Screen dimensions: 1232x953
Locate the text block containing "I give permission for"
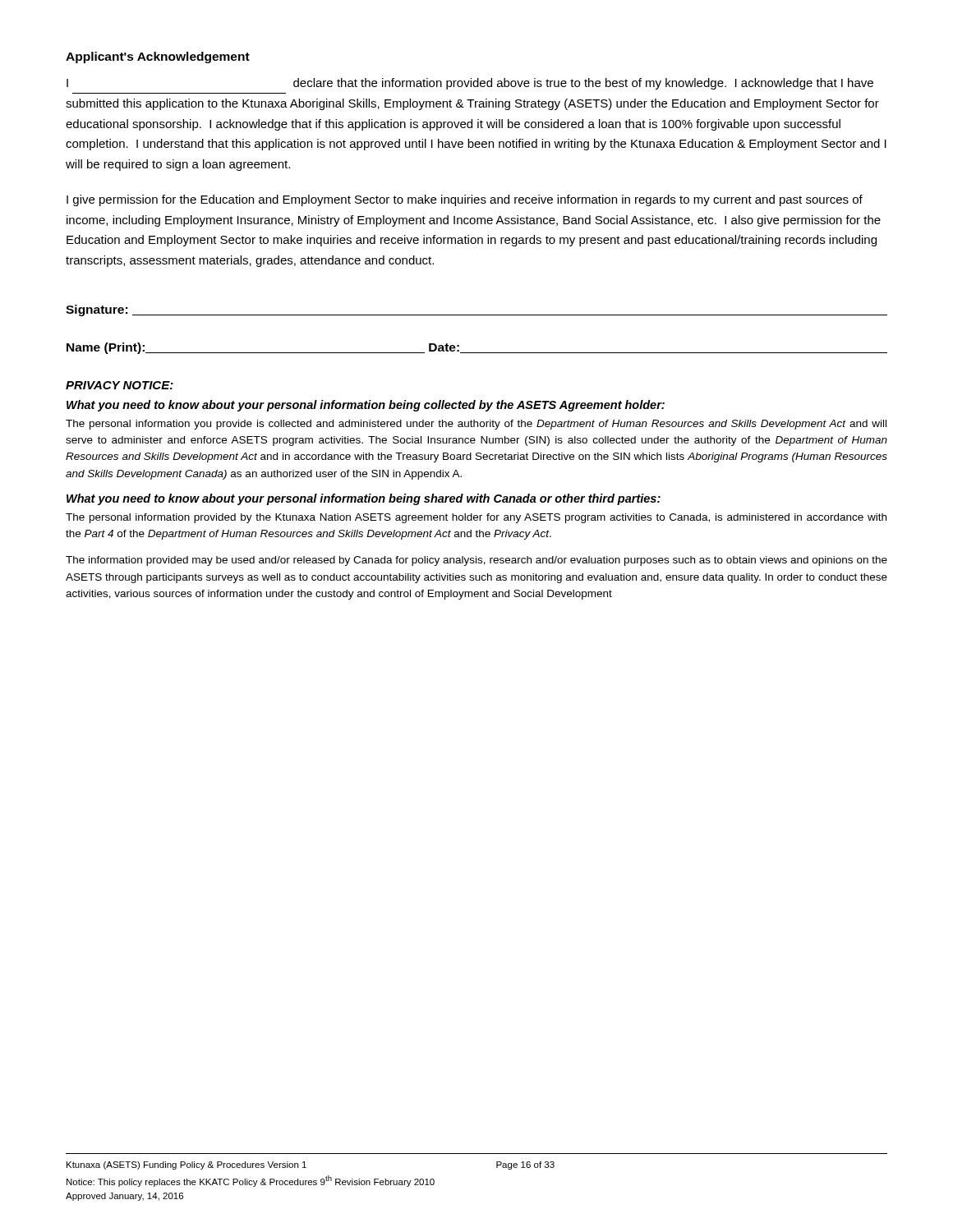tap(473, 229)
